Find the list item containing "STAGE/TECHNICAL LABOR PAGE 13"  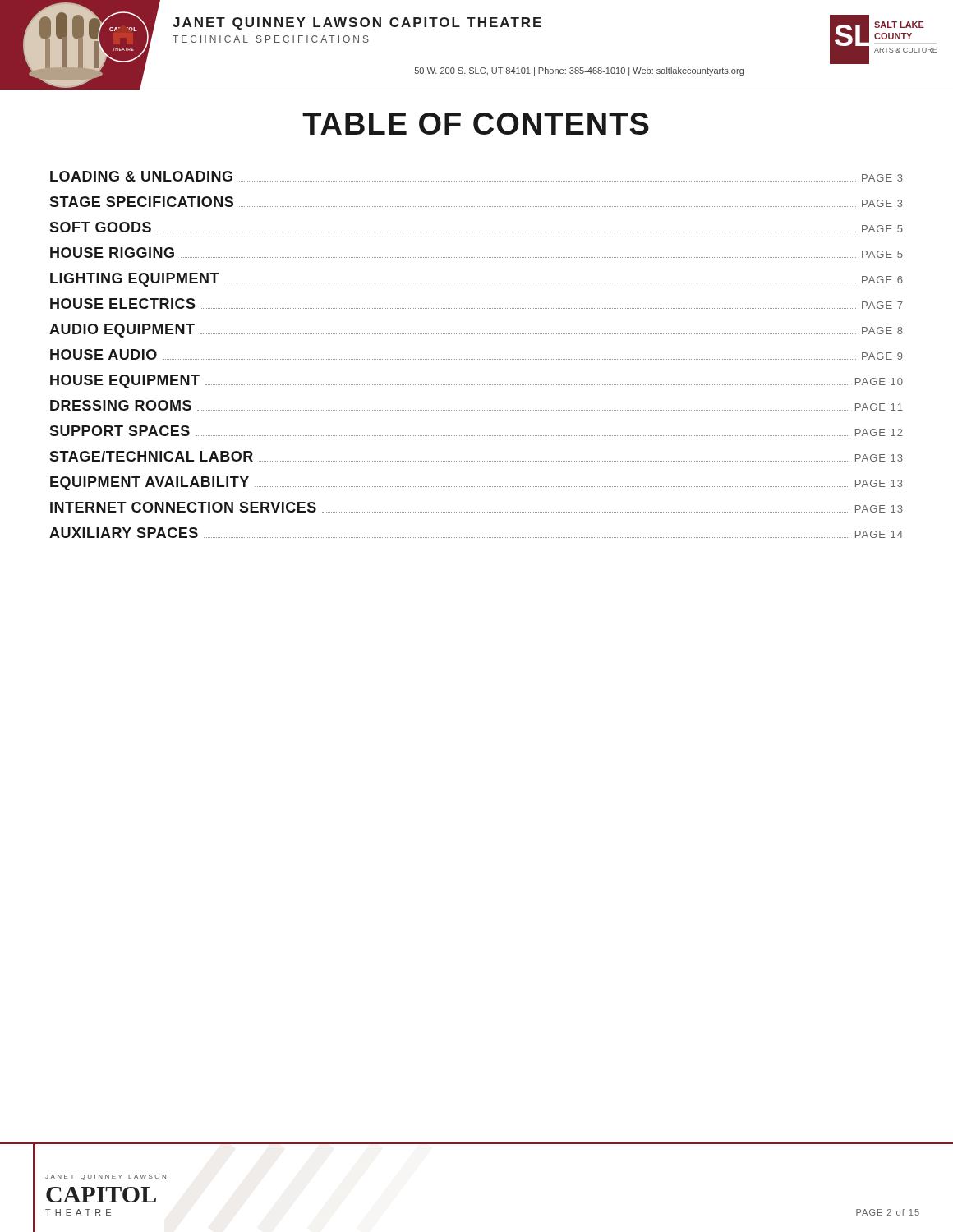476,457
